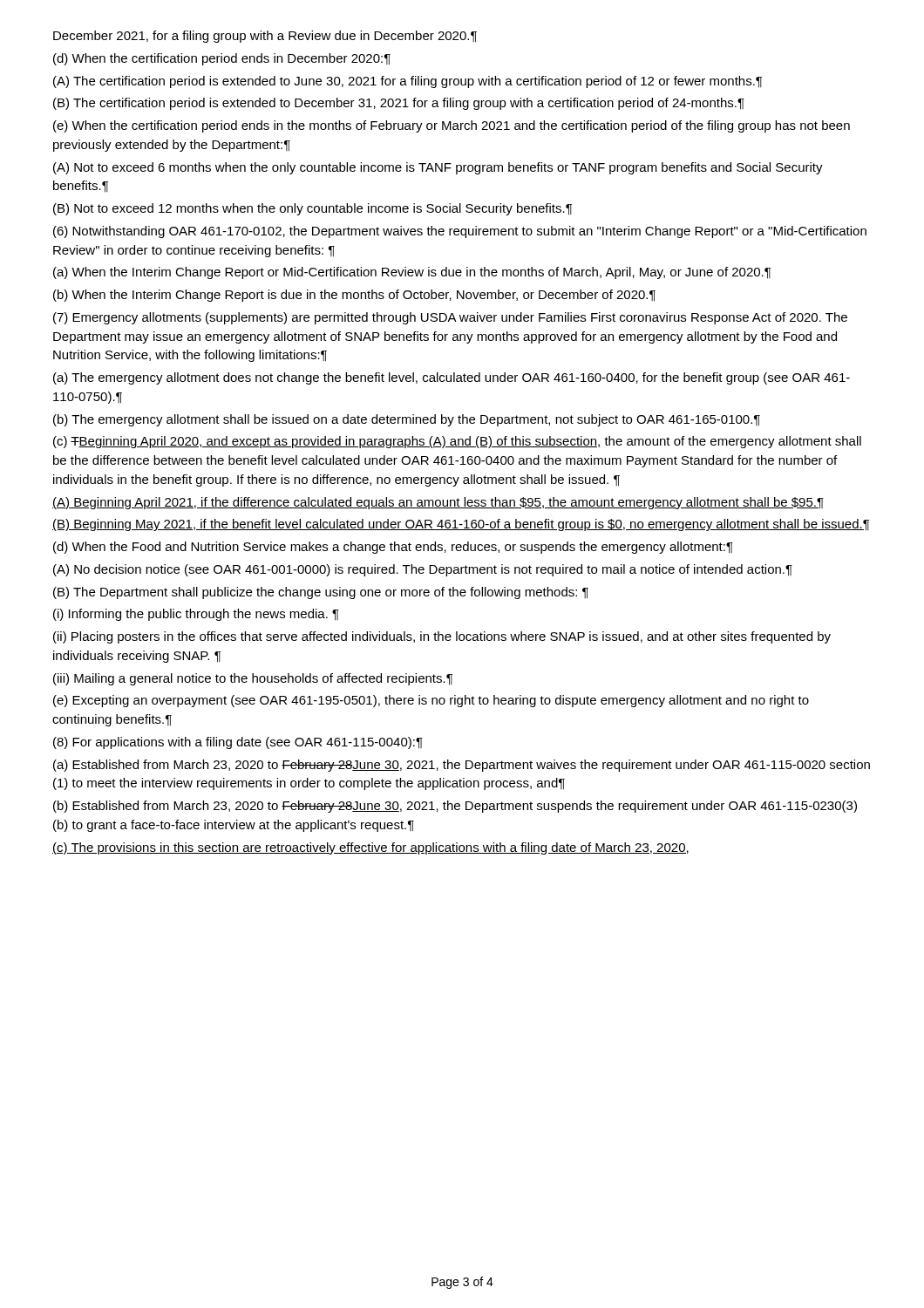The width and height of the screenshot is (924, 1308).
Task: Point to the block beginning "(A) The certification"
Action: point(407,80)
